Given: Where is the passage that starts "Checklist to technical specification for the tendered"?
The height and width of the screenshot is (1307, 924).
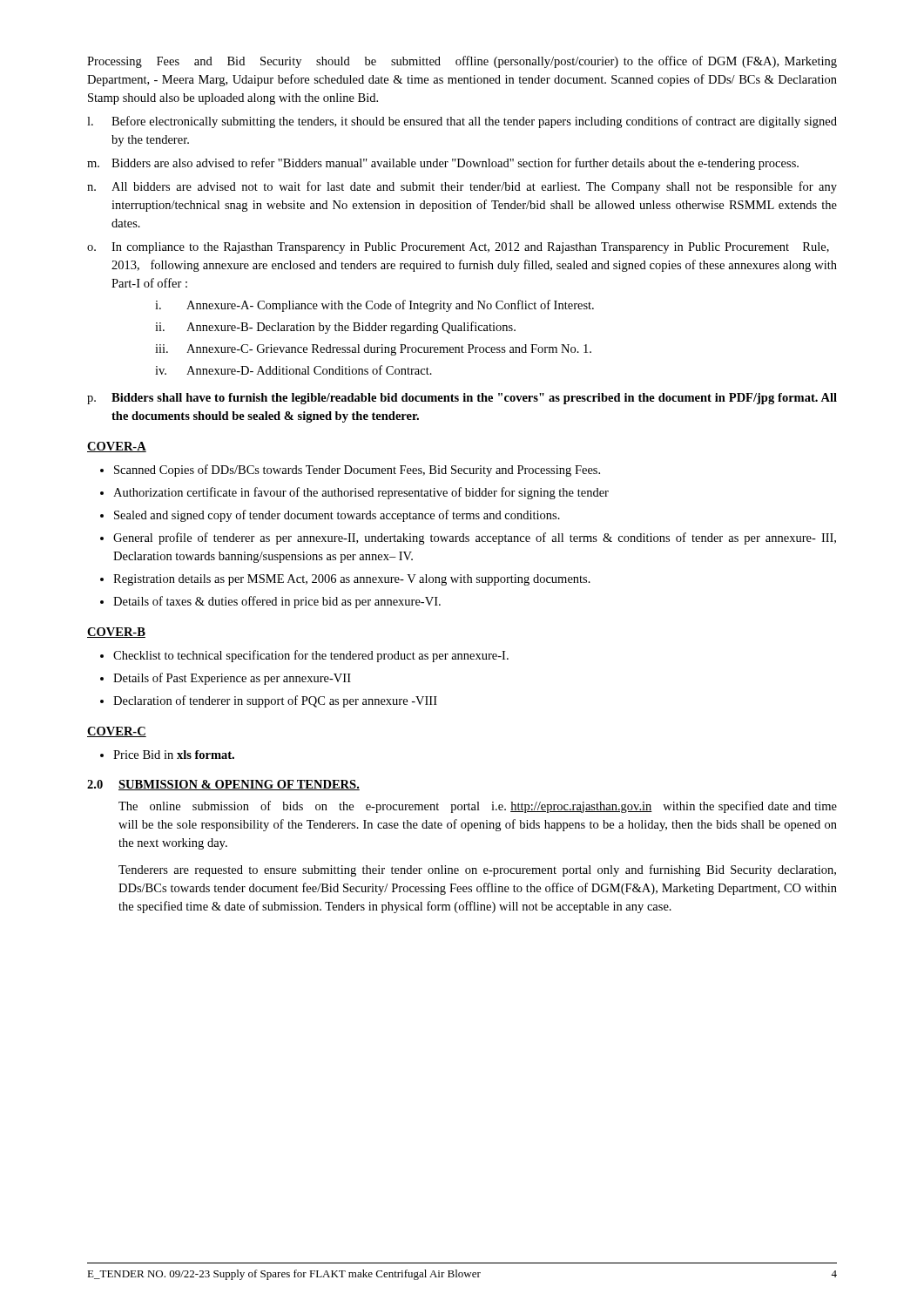Looking at the screenshot, I should [x=475, y=656].
